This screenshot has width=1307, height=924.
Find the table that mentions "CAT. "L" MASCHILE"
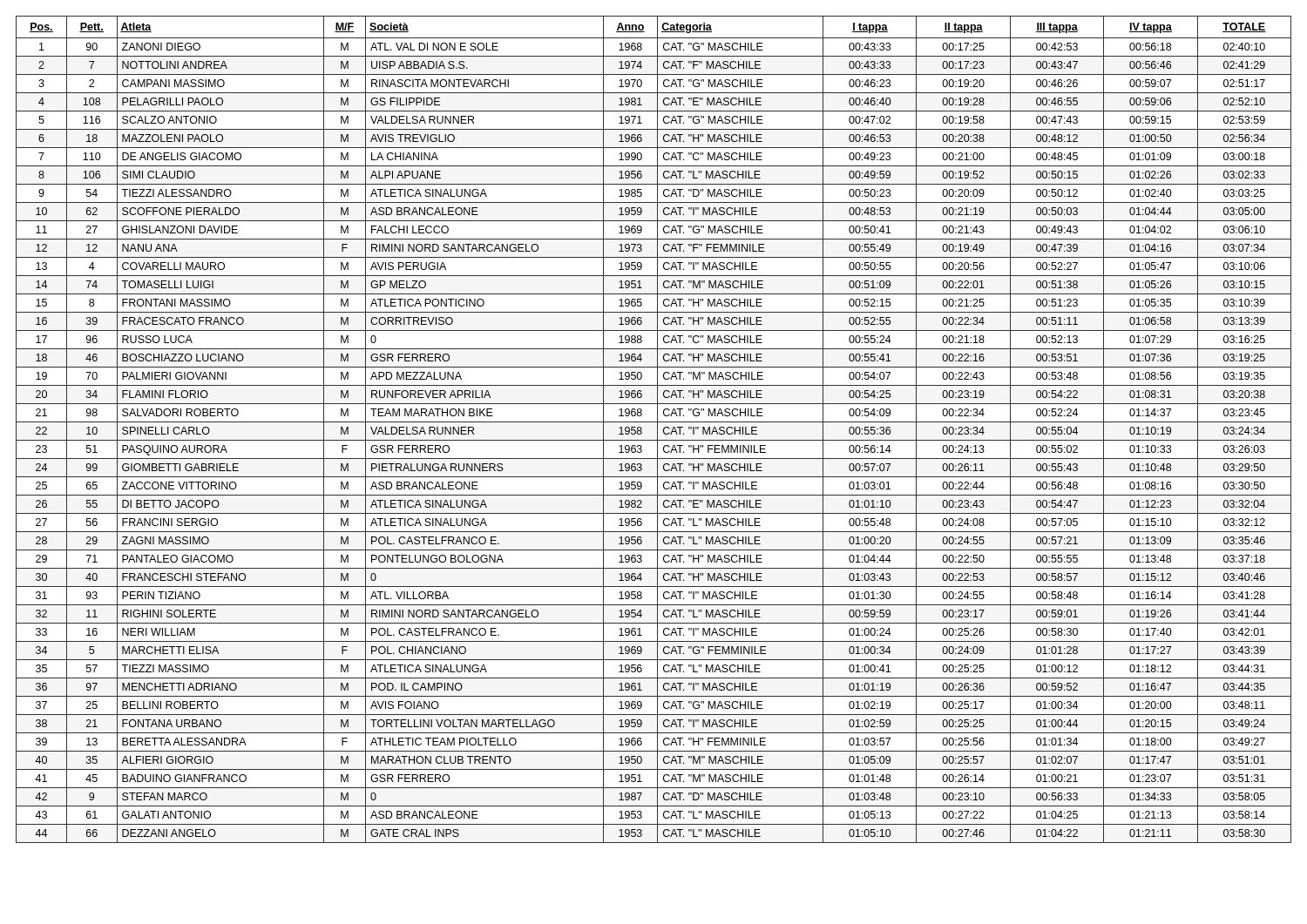(654, 429)
